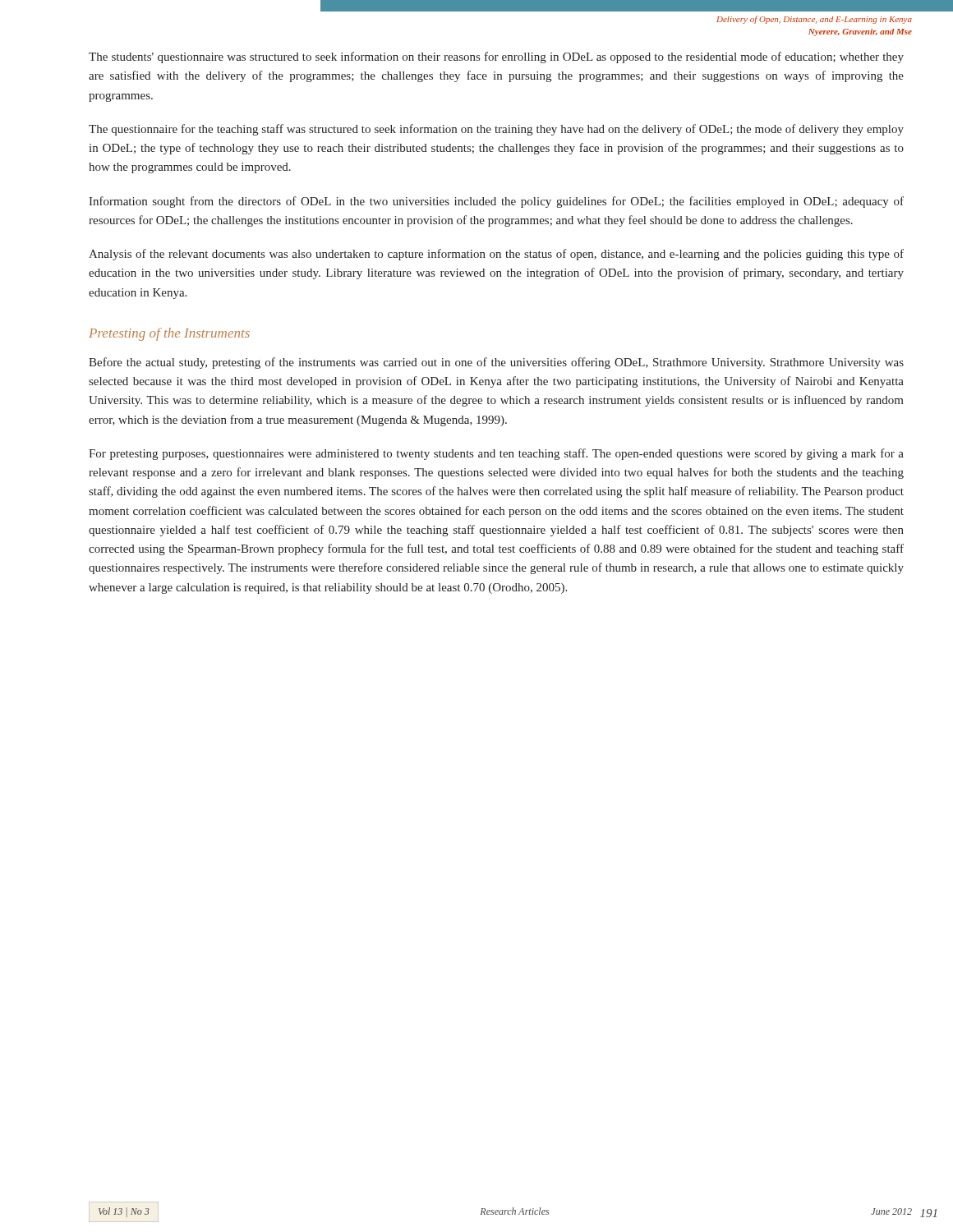This screenshot has width=953, height=1232.
Task: Click on the text block containing "The students' questionnaire was"
Action: 496,76
